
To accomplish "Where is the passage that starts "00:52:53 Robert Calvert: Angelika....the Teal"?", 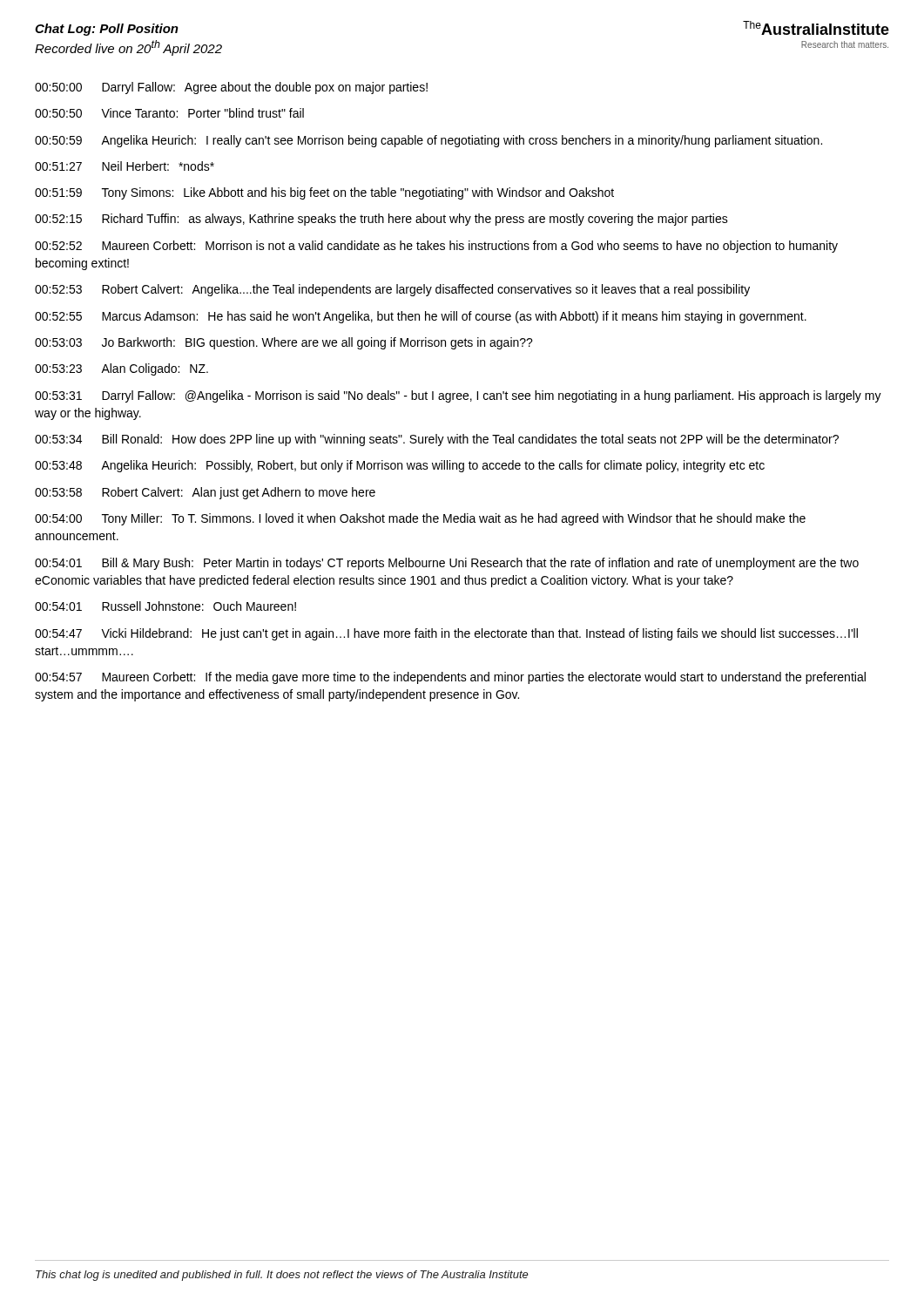I will [392, 290].
